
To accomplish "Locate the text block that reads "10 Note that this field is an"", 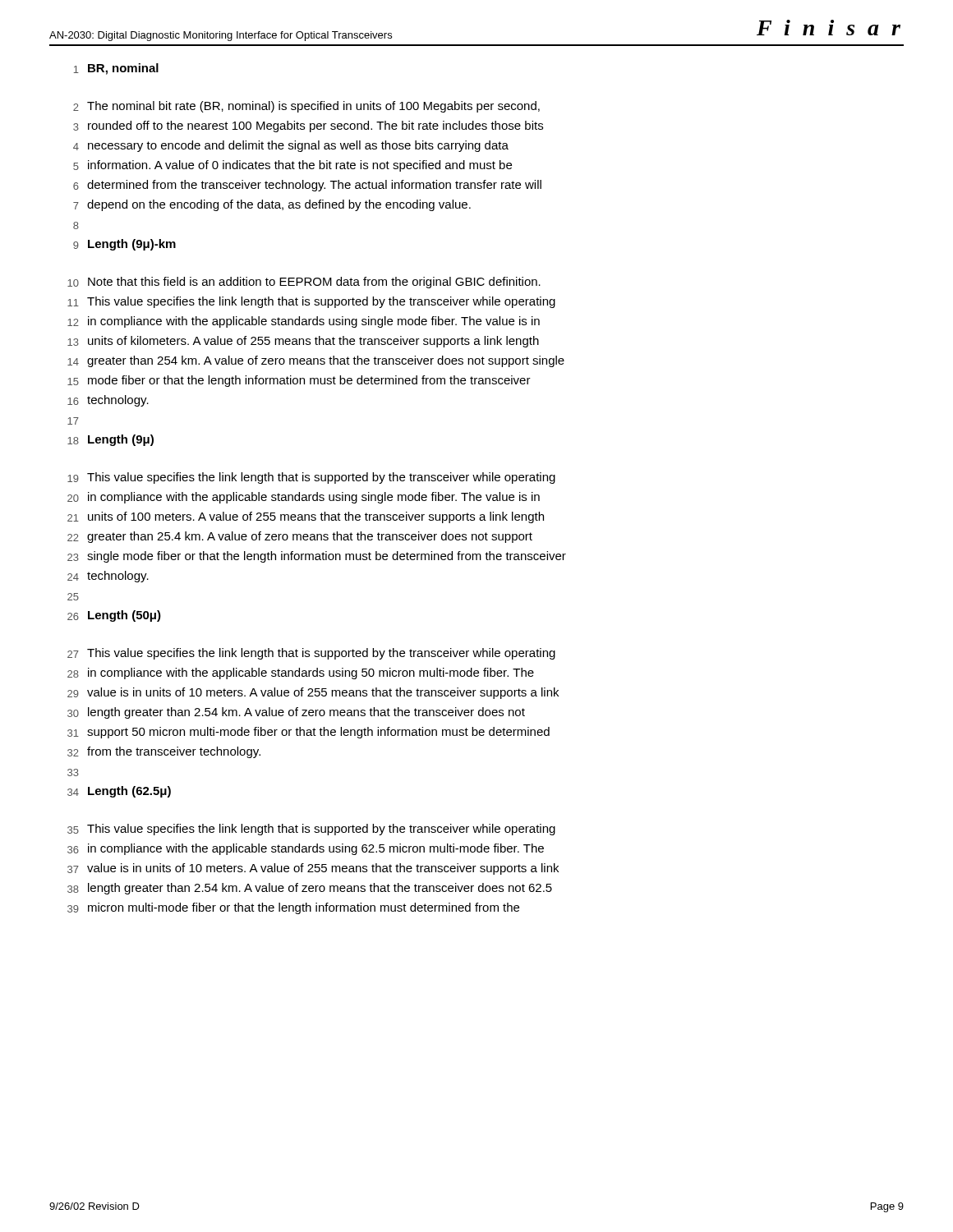I will click(x=476, y=342).
